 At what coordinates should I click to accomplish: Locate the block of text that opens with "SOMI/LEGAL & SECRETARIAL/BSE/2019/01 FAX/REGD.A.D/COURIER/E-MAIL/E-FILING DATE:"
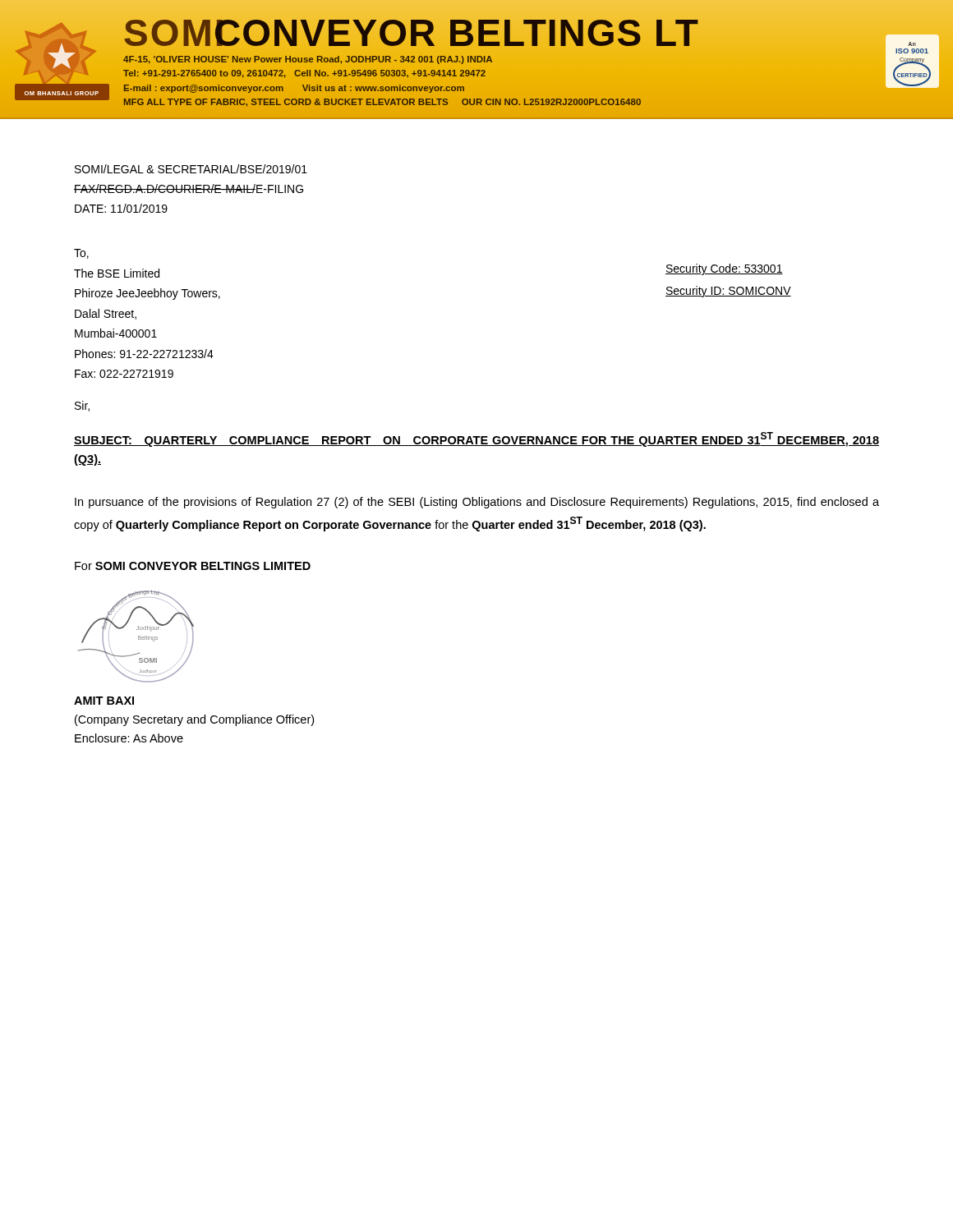[x=191, y=189]
